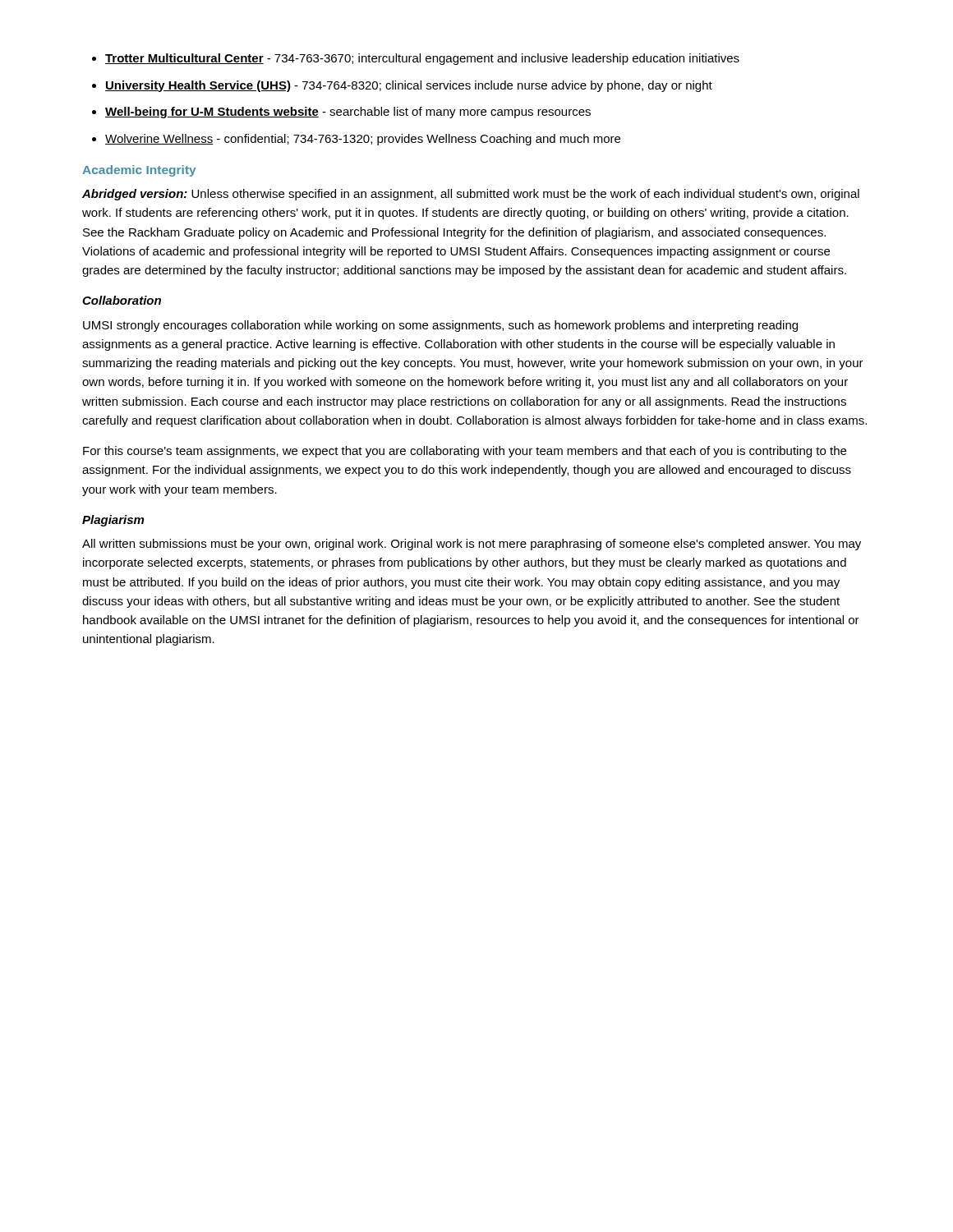Where is the passage that starts "Abridged version: Unless otherwise specified in"?
Image resolution: width=953 pixels, height=1232 pixels.
click(x=476, y=232)
